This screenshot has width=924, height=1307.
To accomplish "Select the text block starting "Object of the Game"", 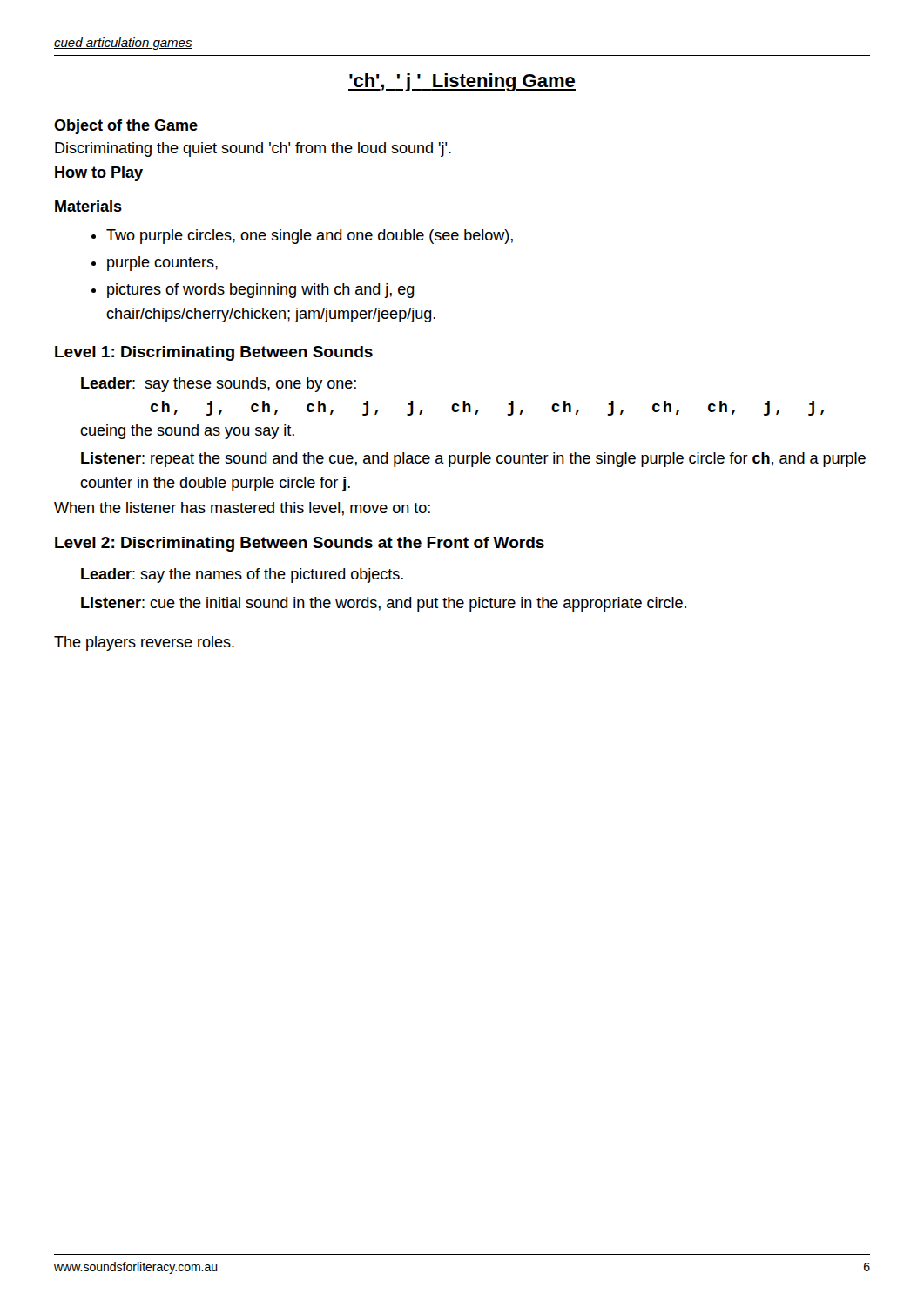I will click(x=126, y=125).
